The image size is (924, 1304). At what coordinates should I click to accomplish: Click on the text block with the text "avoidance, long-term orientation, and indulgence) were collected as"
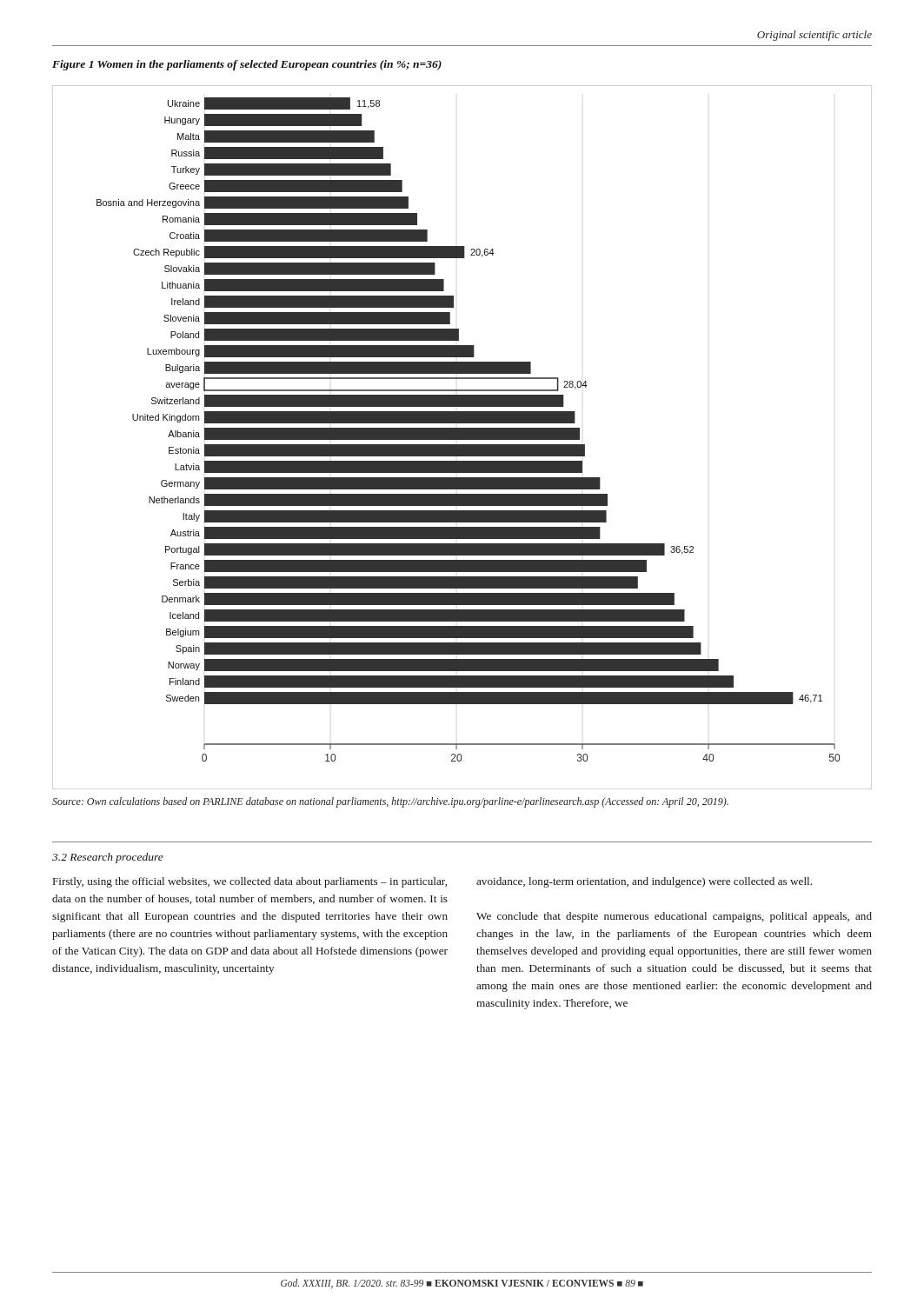(x=674, y=942)
